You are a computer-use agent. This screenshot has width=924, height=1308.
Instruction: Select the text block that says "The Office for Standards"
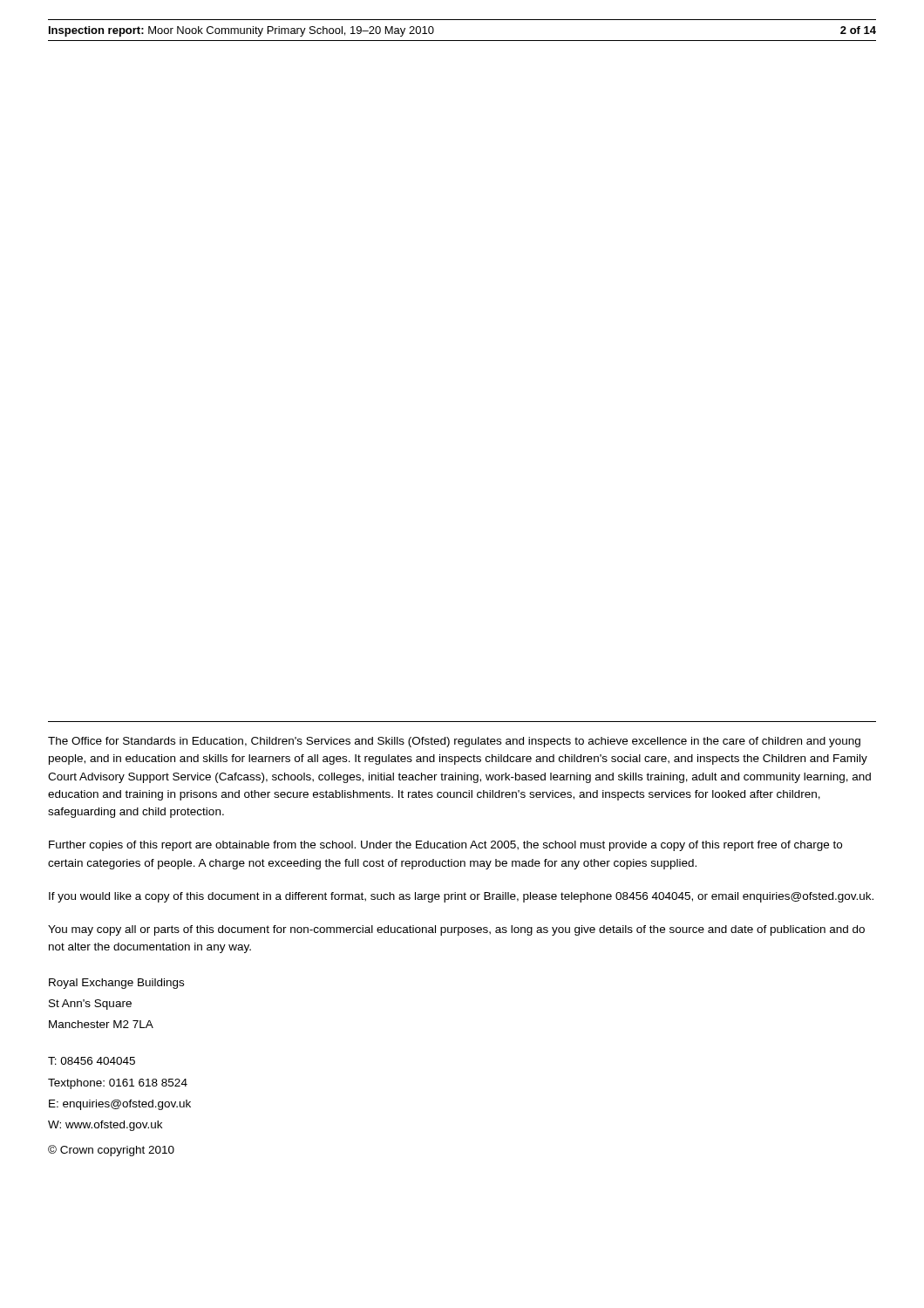(460, 776)
